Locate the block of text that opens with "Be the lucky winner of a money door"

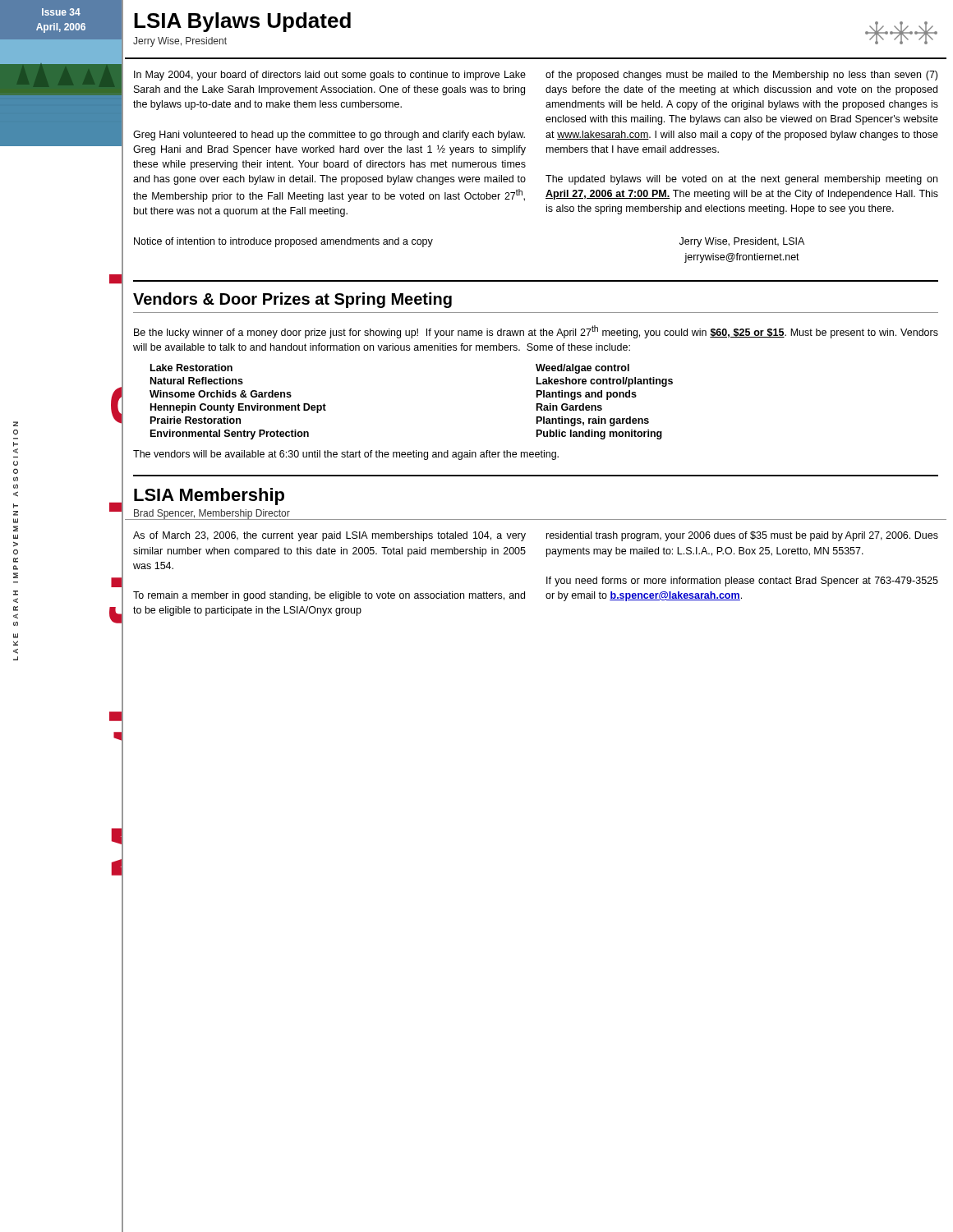[x=536, y=339]
